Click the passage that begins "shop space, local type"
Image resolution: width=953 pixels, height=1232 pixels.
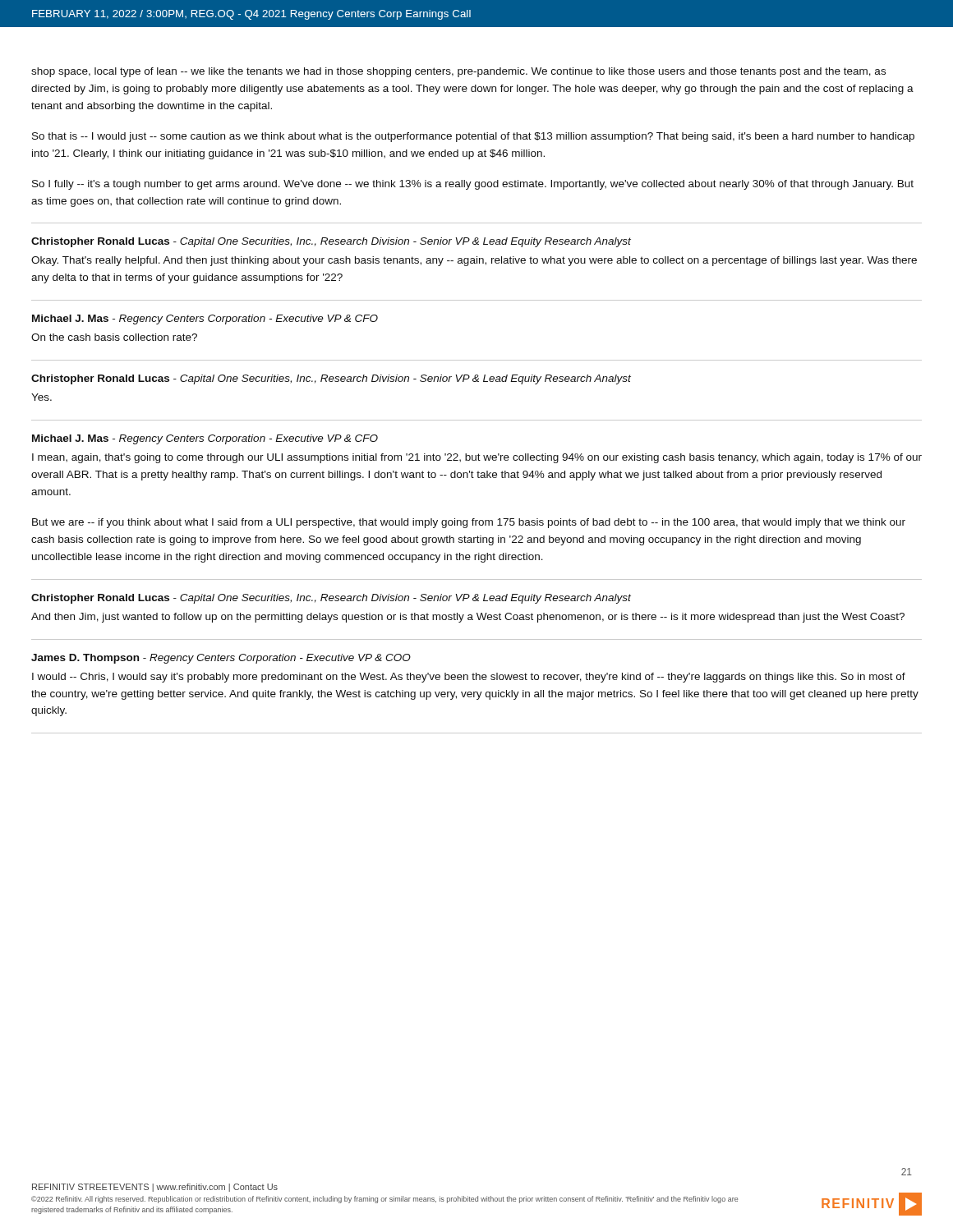click(472, 88)
